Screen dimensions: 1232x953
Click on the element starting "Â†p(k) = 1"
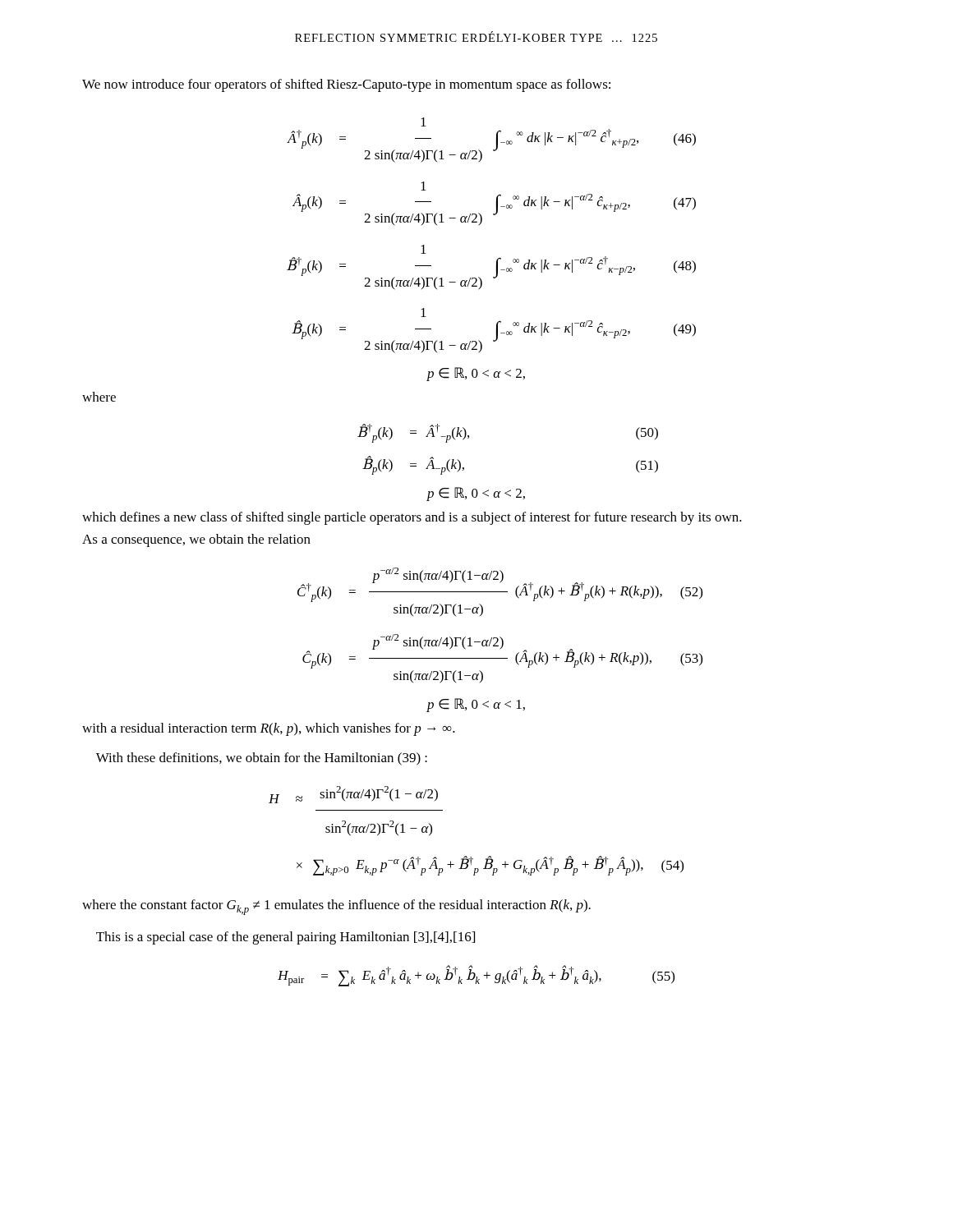pyautogui.click(x=424, y=122)
